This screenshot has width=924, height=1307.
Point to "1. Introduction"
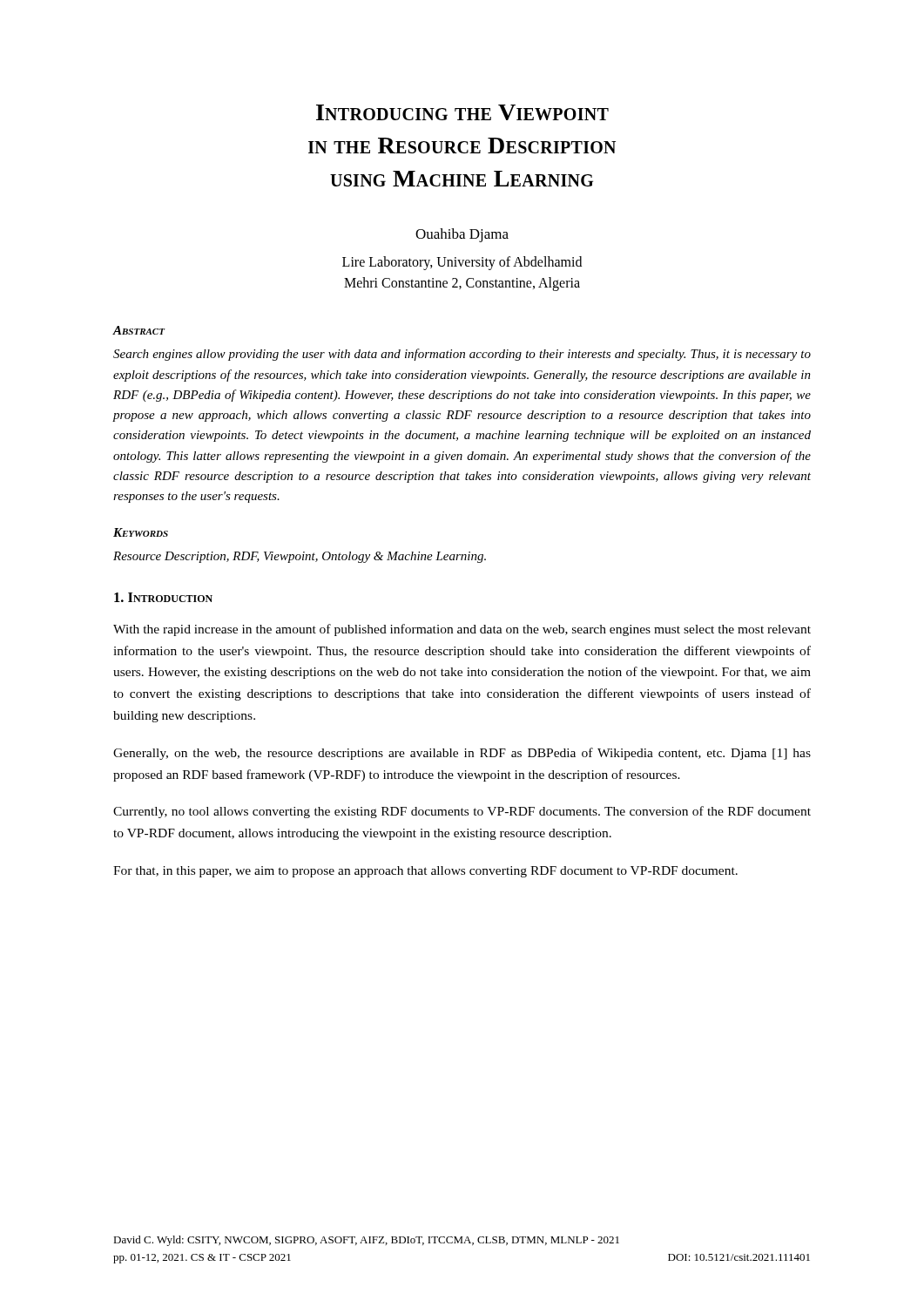click(163, 597)
